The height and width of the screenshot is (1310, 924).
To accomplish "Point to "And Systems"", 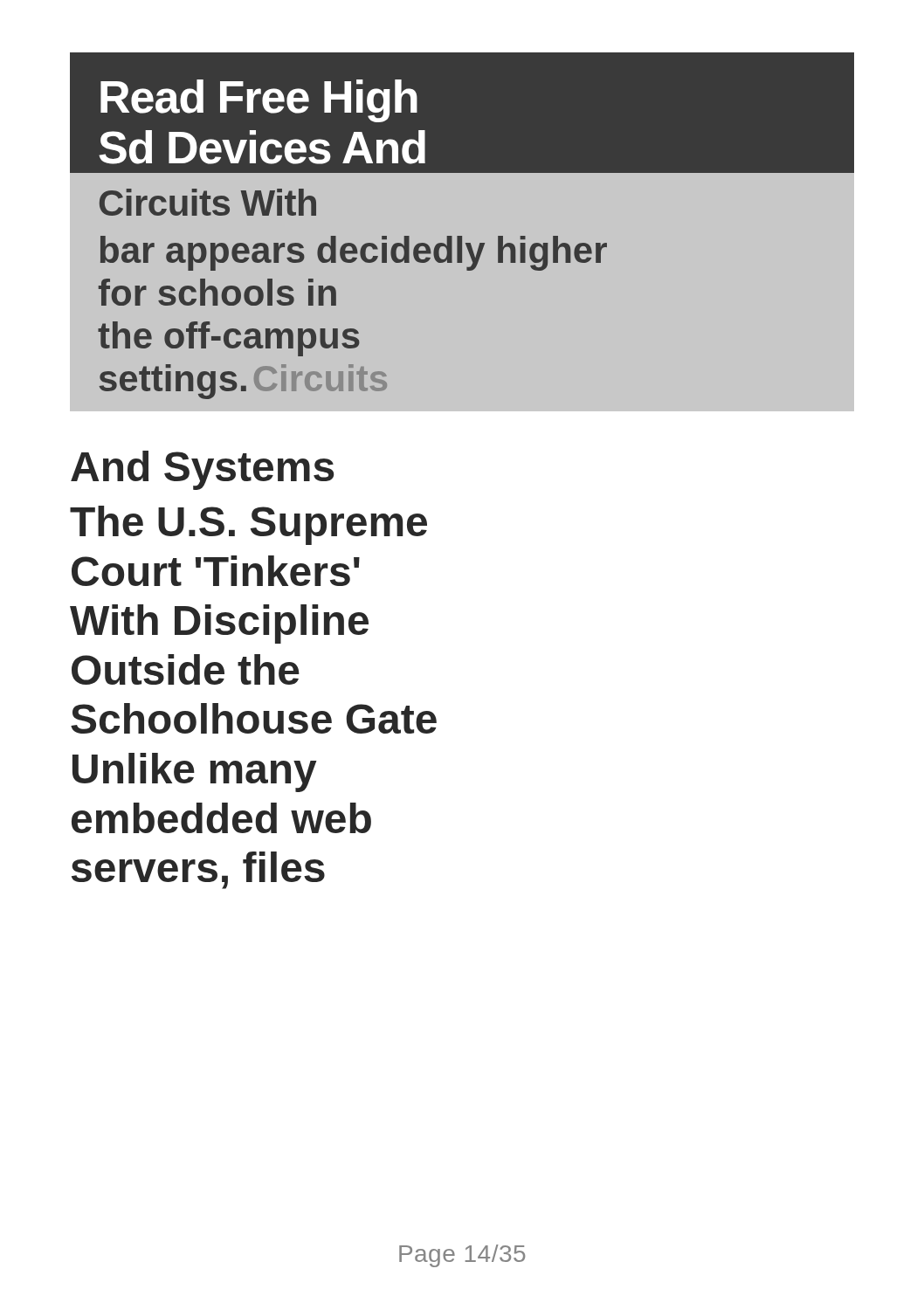I will (203, 467).
